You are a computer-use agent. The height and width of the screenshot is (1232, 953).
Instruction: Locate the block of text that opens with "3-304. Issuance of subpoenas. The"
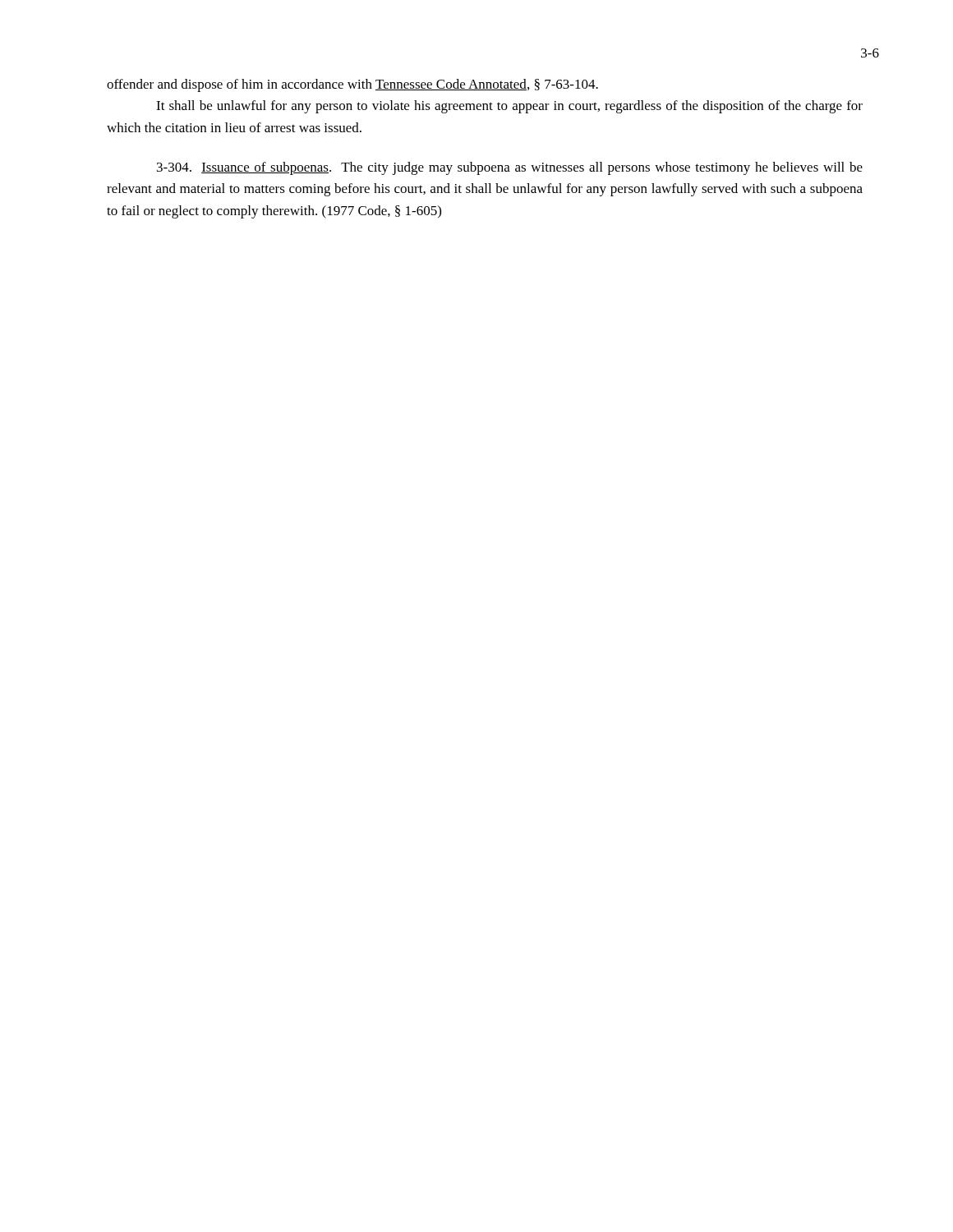click(485, 189)
